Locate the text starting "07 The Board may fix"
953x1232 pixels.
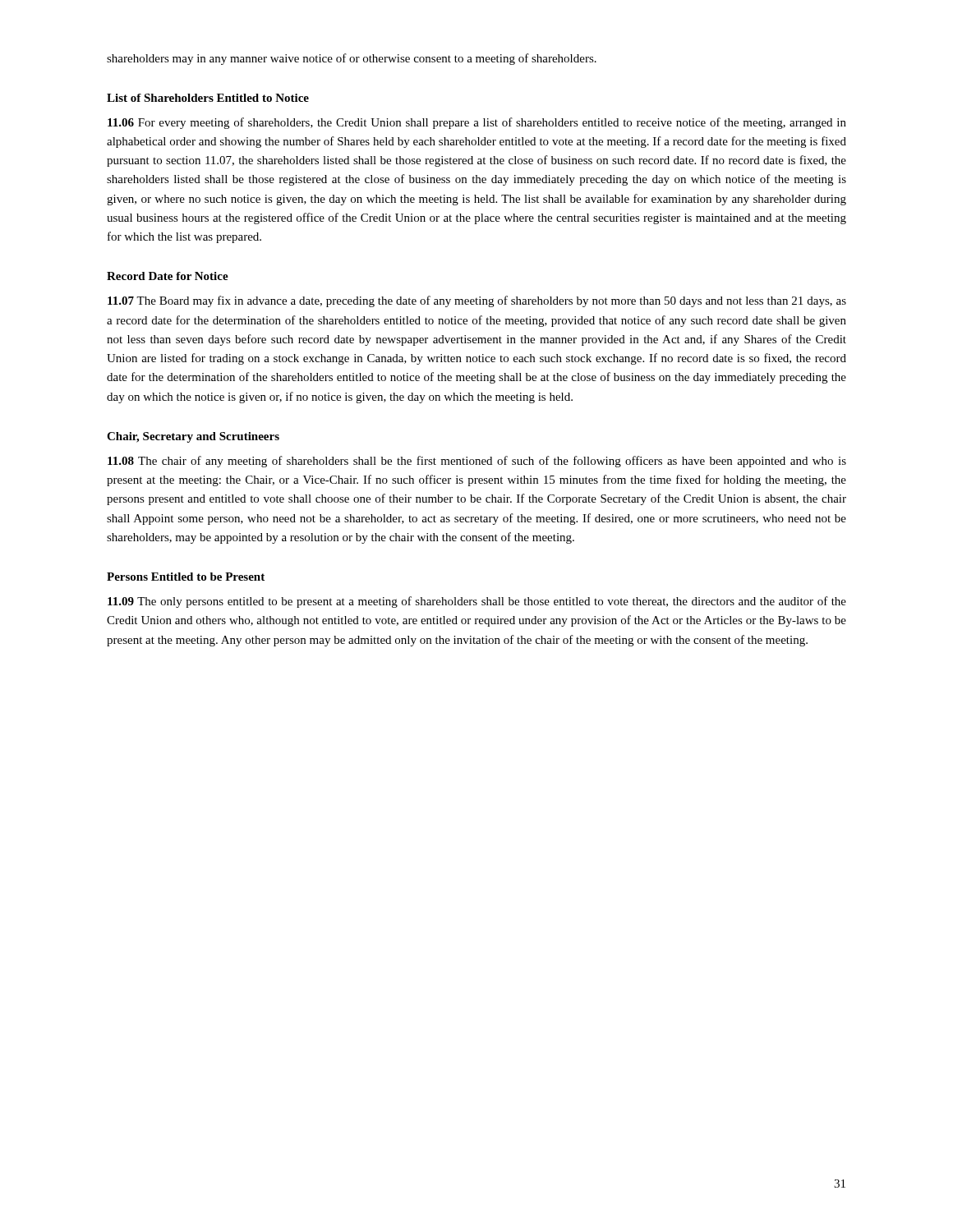pos(476,349)
